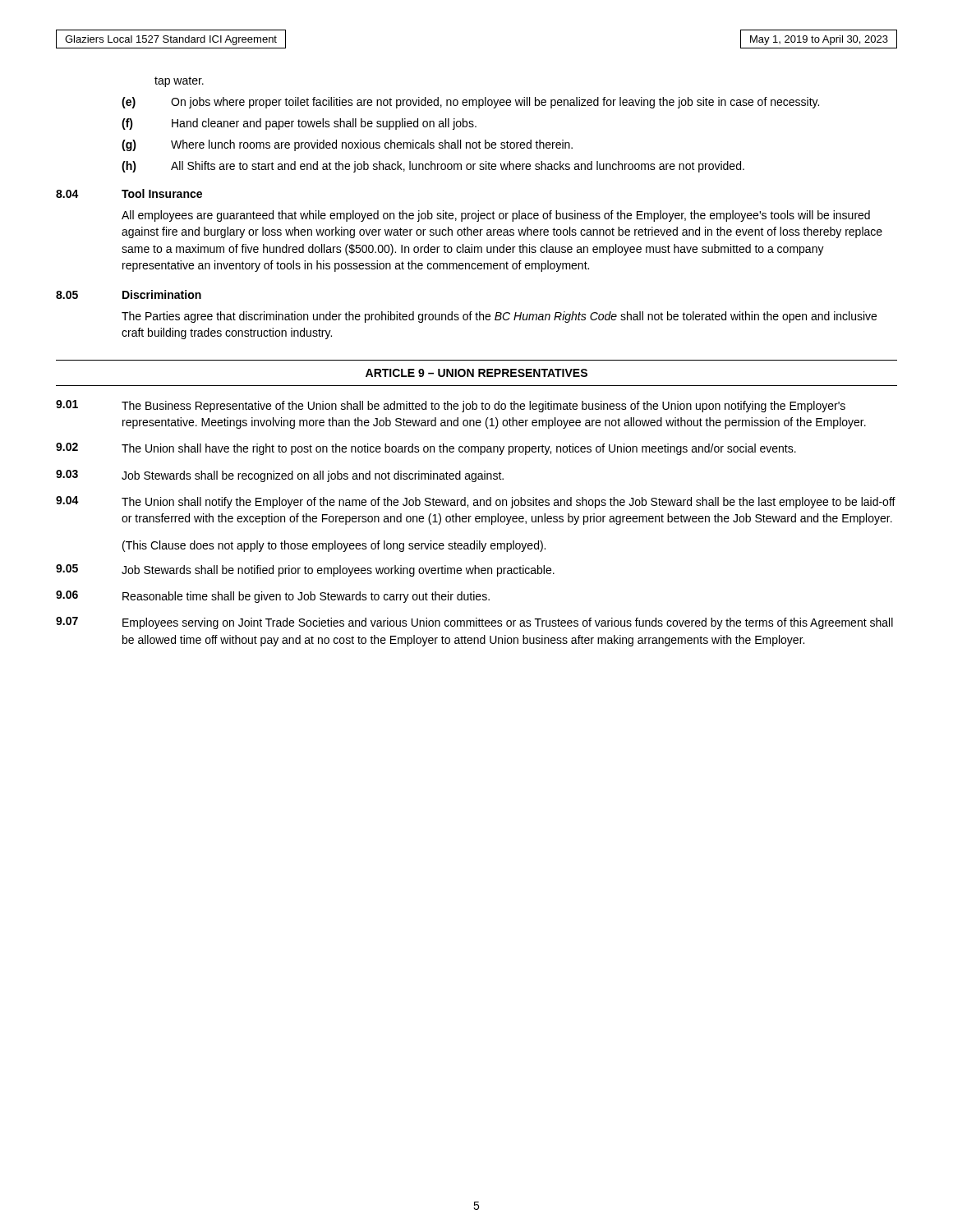This screenshot has width=953, height=1232.
Task: Find the list item that says "(h) All Shifts"
Action: [x=509, y=166]
